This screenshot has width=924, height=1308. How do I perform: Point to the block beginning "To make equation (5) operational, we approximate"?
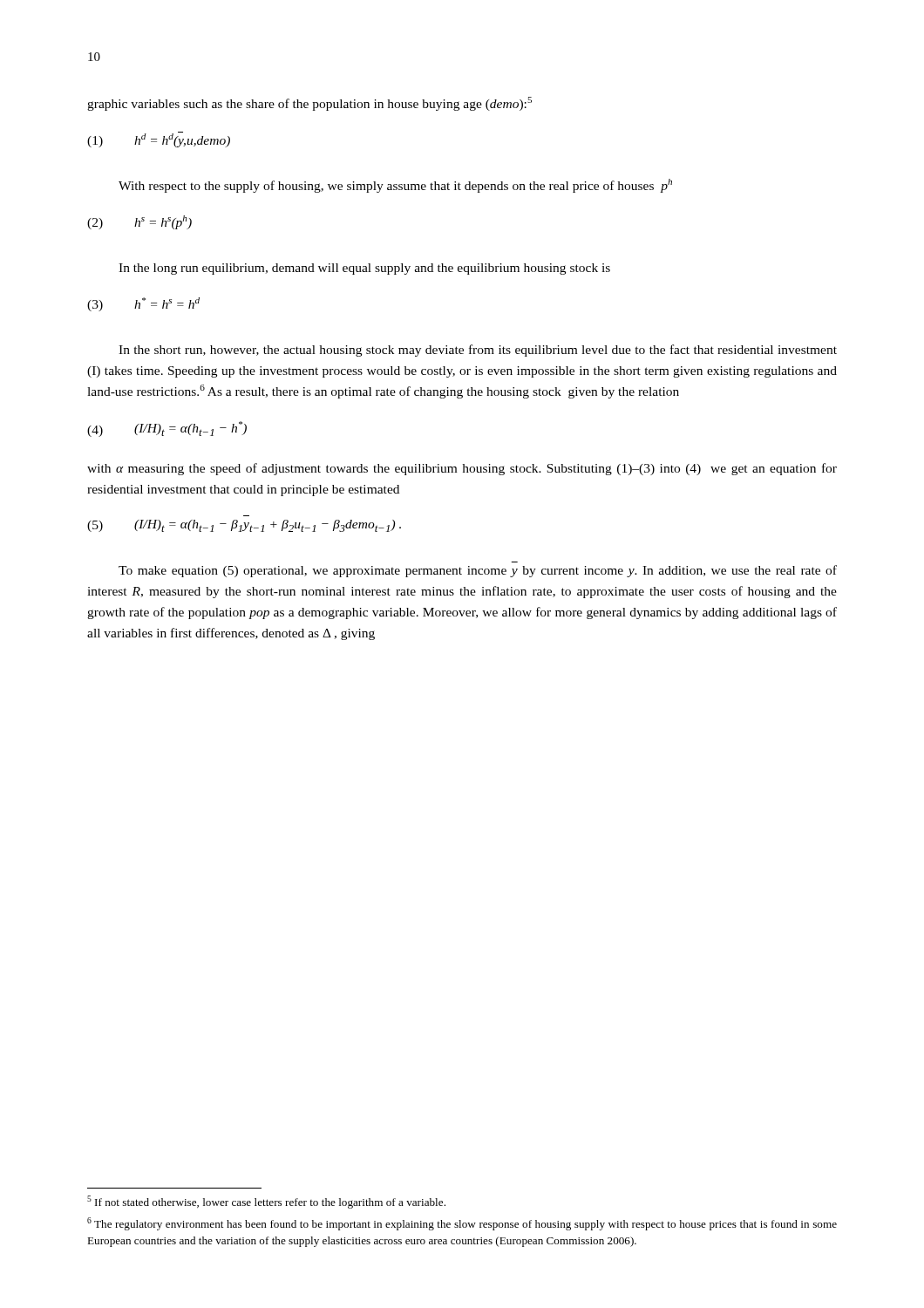tap(462, 601)
